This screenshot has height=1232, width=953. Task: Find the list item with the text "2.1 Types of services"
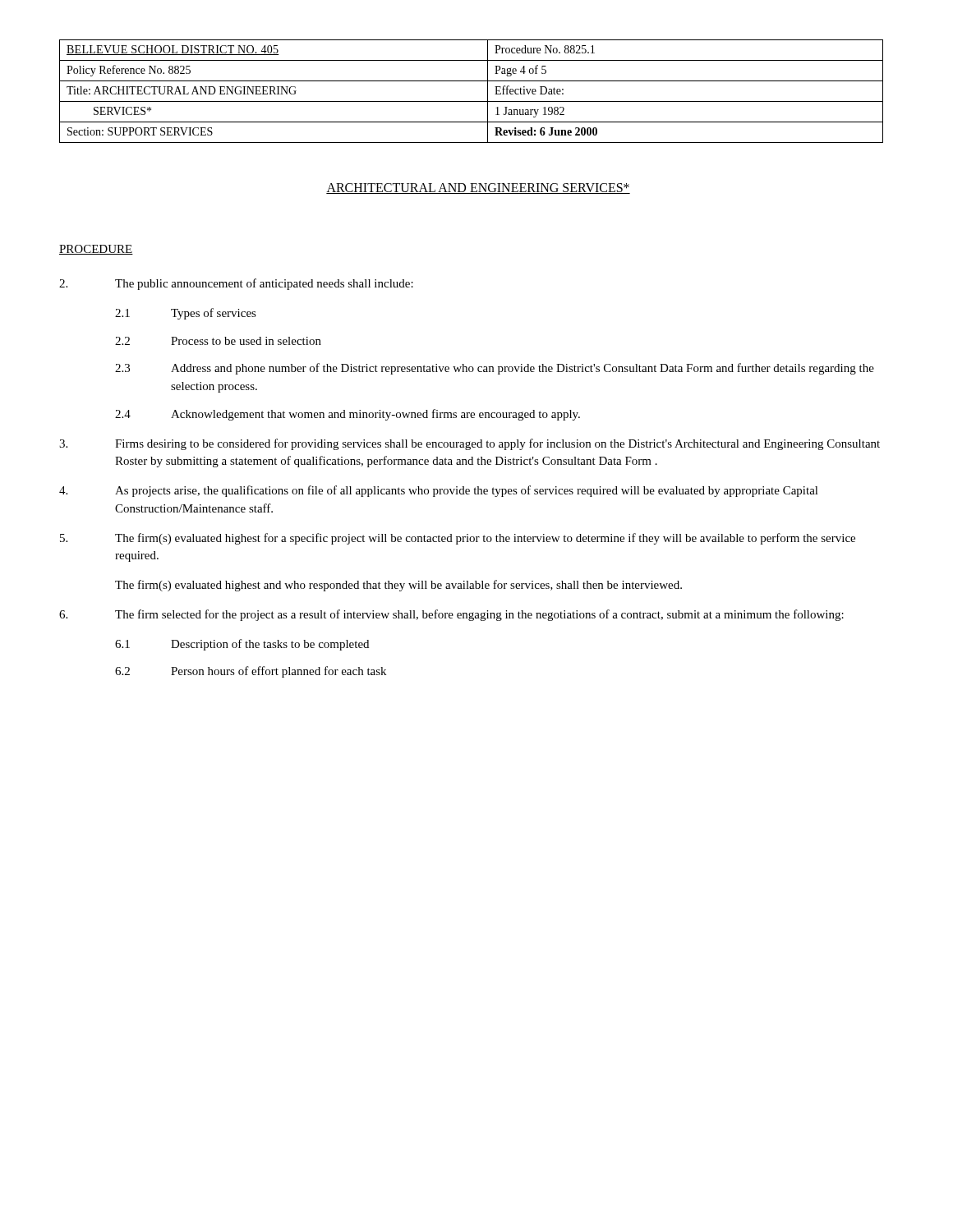pyautogui.click(x=186, y=314)
